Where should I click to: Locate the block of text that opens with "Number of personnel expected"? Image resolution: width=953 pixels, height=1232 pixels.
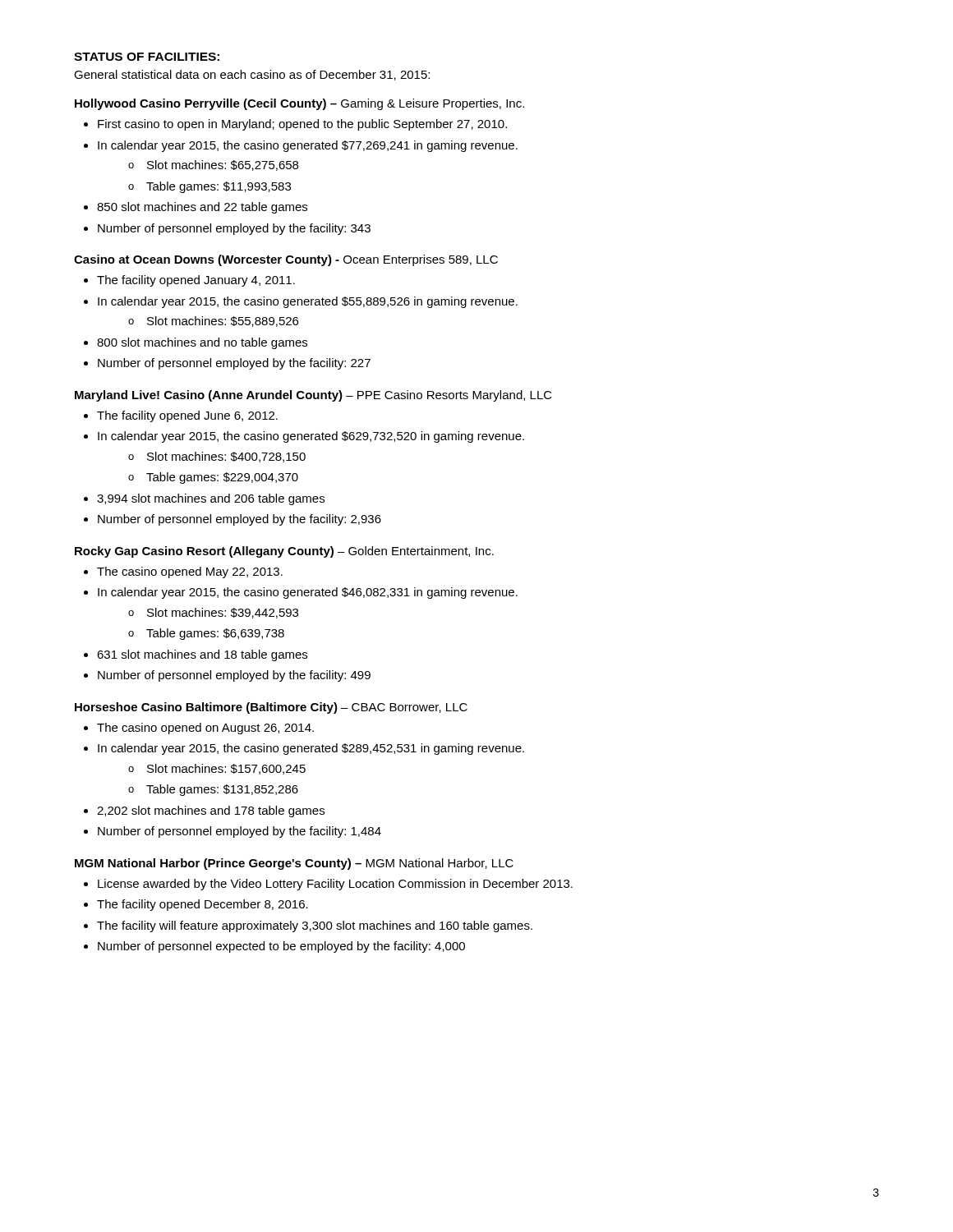click(281, 946)
